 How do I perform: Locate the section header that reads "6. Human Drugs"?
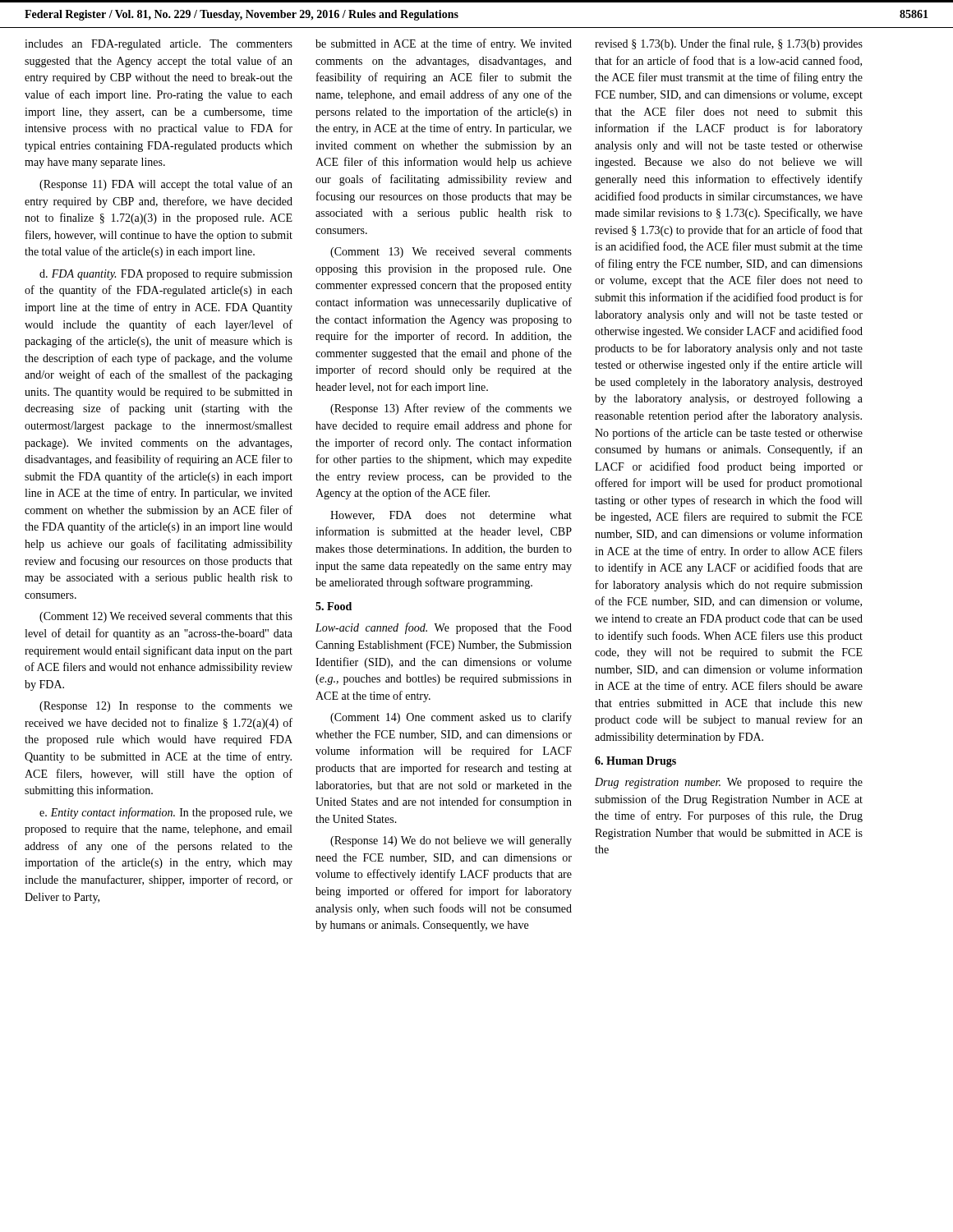[635, 762]
